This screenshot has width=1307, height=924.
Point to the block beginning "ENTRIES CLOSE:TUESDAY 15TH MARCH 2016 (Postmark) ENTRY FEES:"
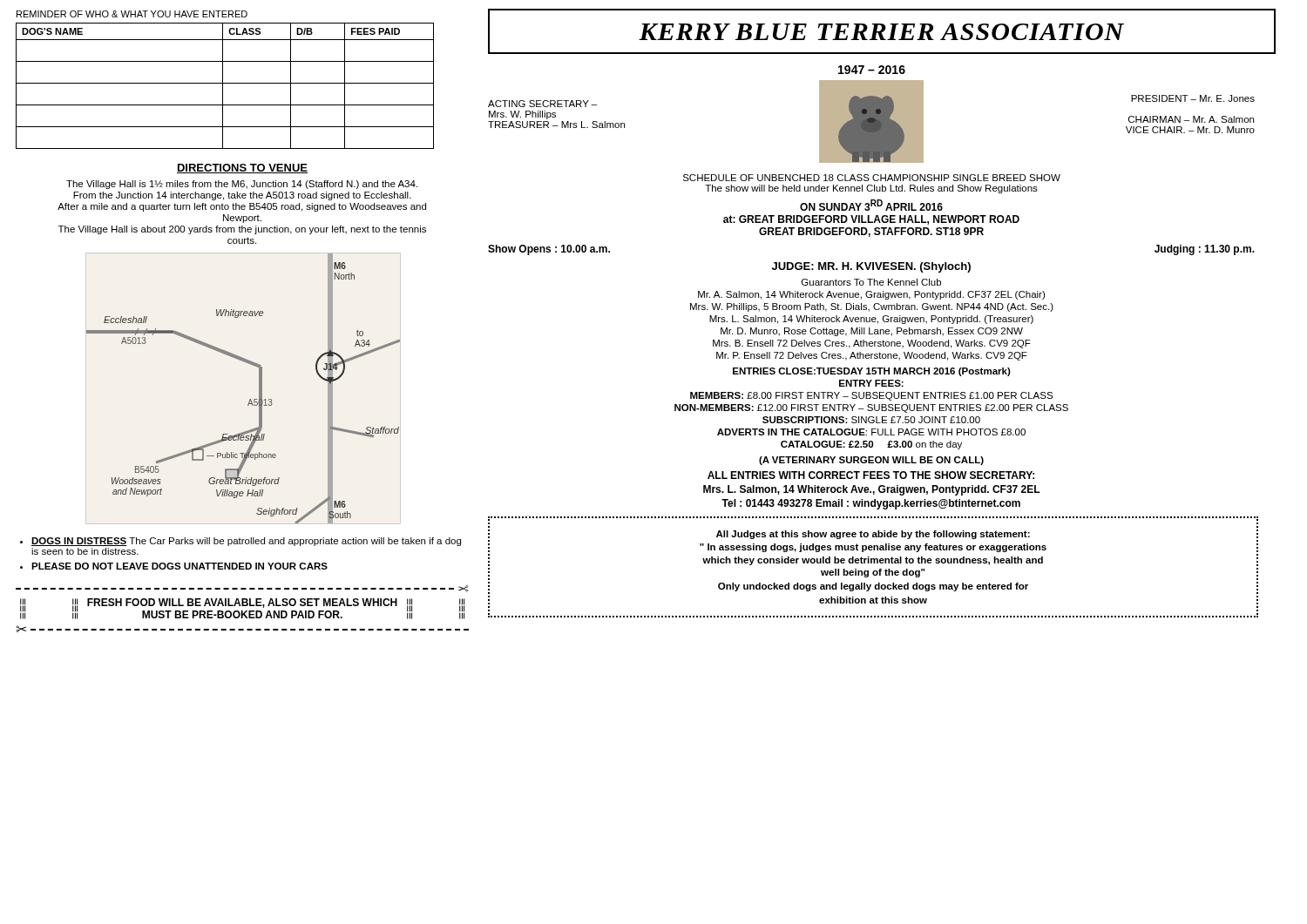pyautogui.click(x=871, y=408)
